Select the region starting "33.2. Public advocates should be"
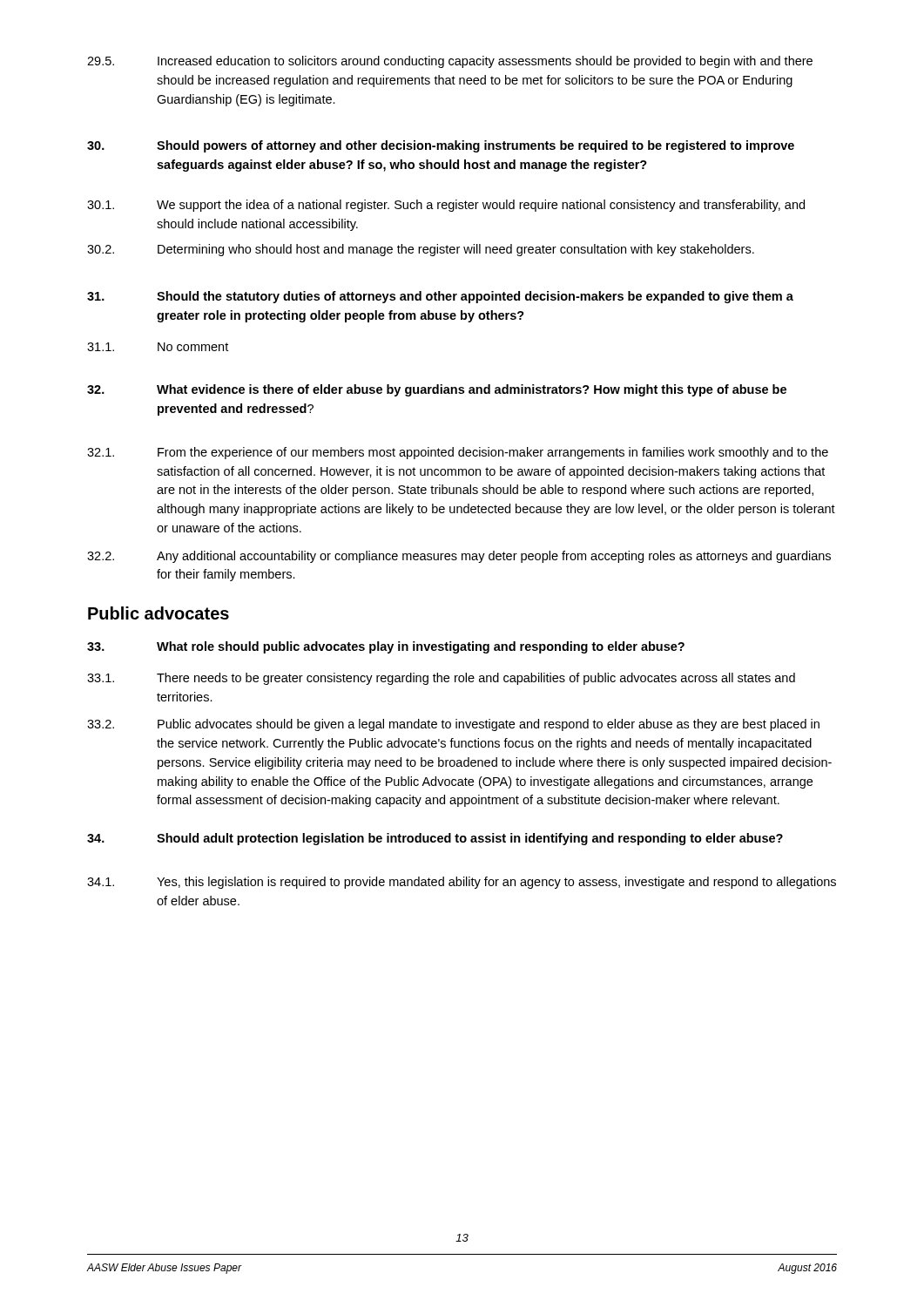 [x=462, y=763]
